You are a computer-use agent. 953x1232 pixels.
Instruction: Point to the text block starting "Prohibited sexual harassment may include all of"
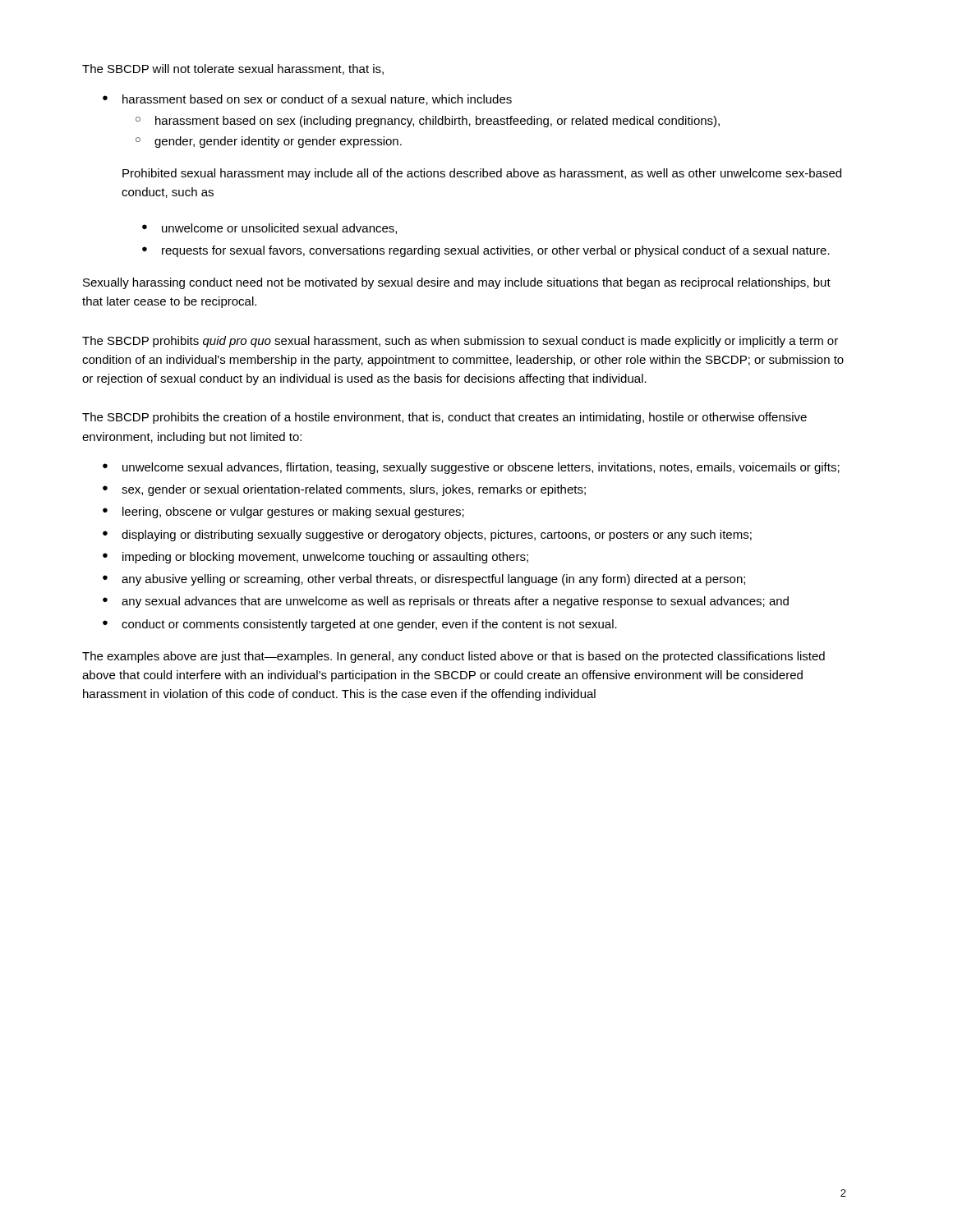point(482,182)
